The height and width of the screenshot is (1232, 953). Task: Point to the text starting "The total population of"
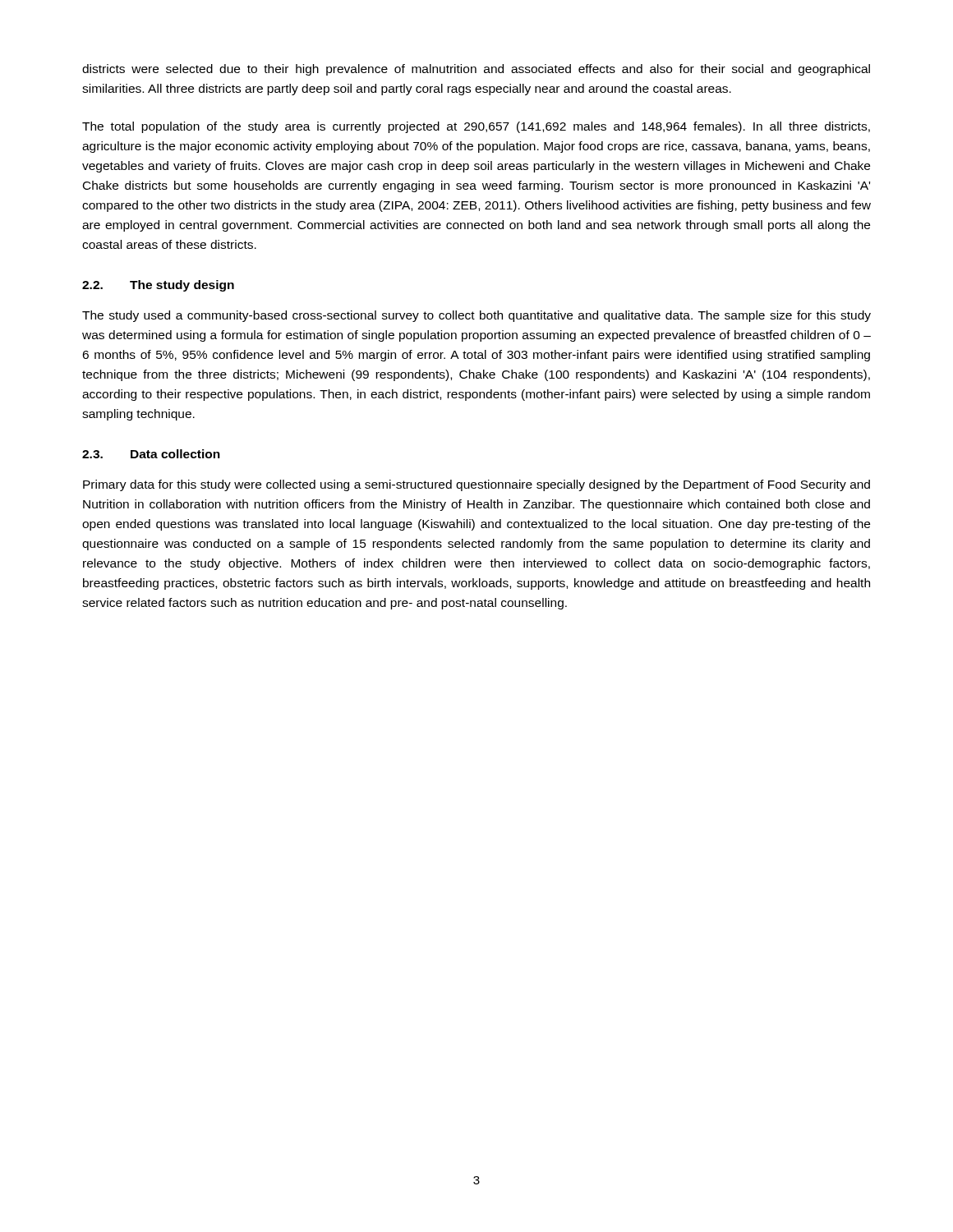click(x=476, y=185)
